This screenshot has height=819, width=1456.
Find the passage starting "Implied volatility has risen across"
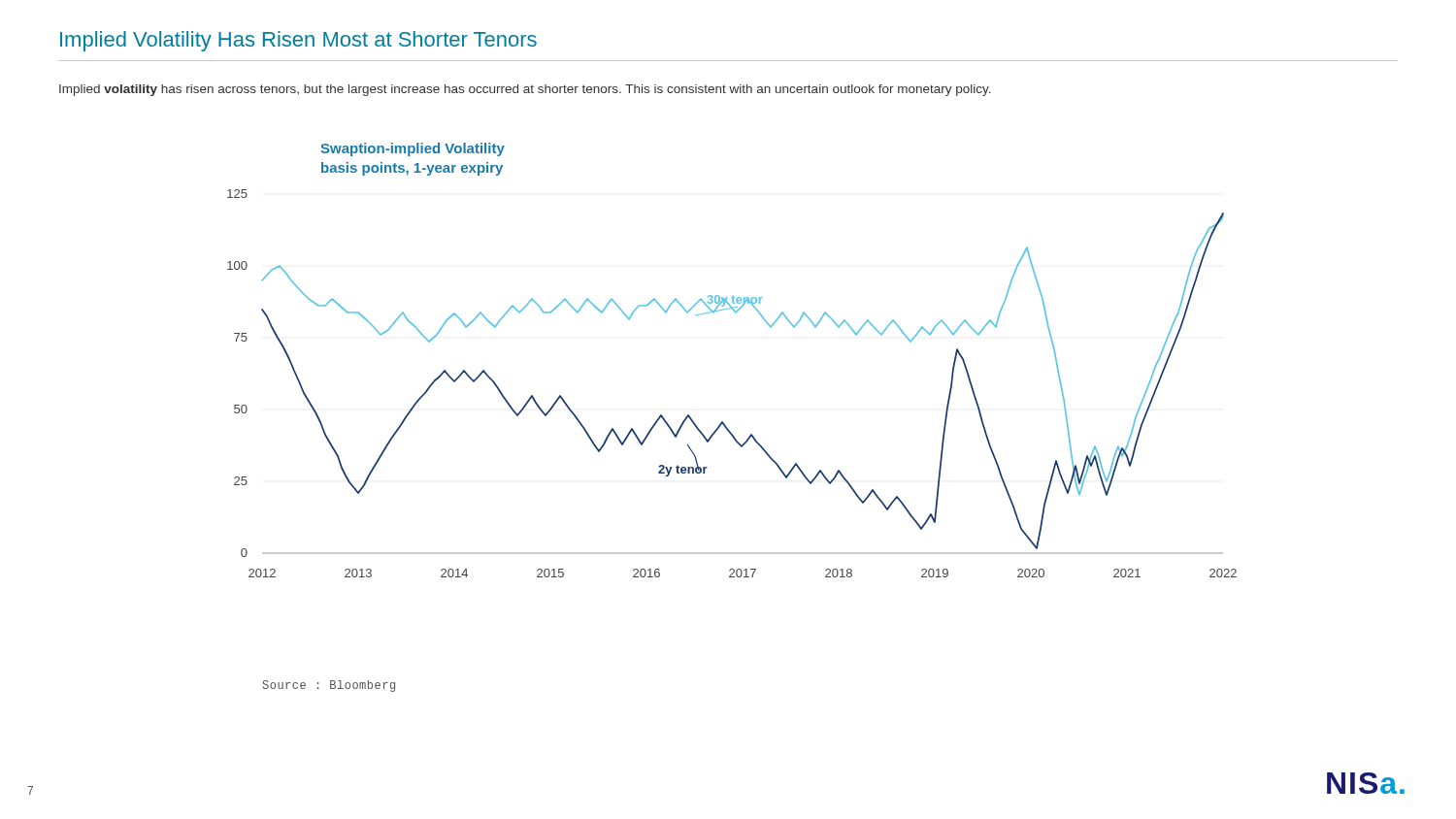[525, 89]
